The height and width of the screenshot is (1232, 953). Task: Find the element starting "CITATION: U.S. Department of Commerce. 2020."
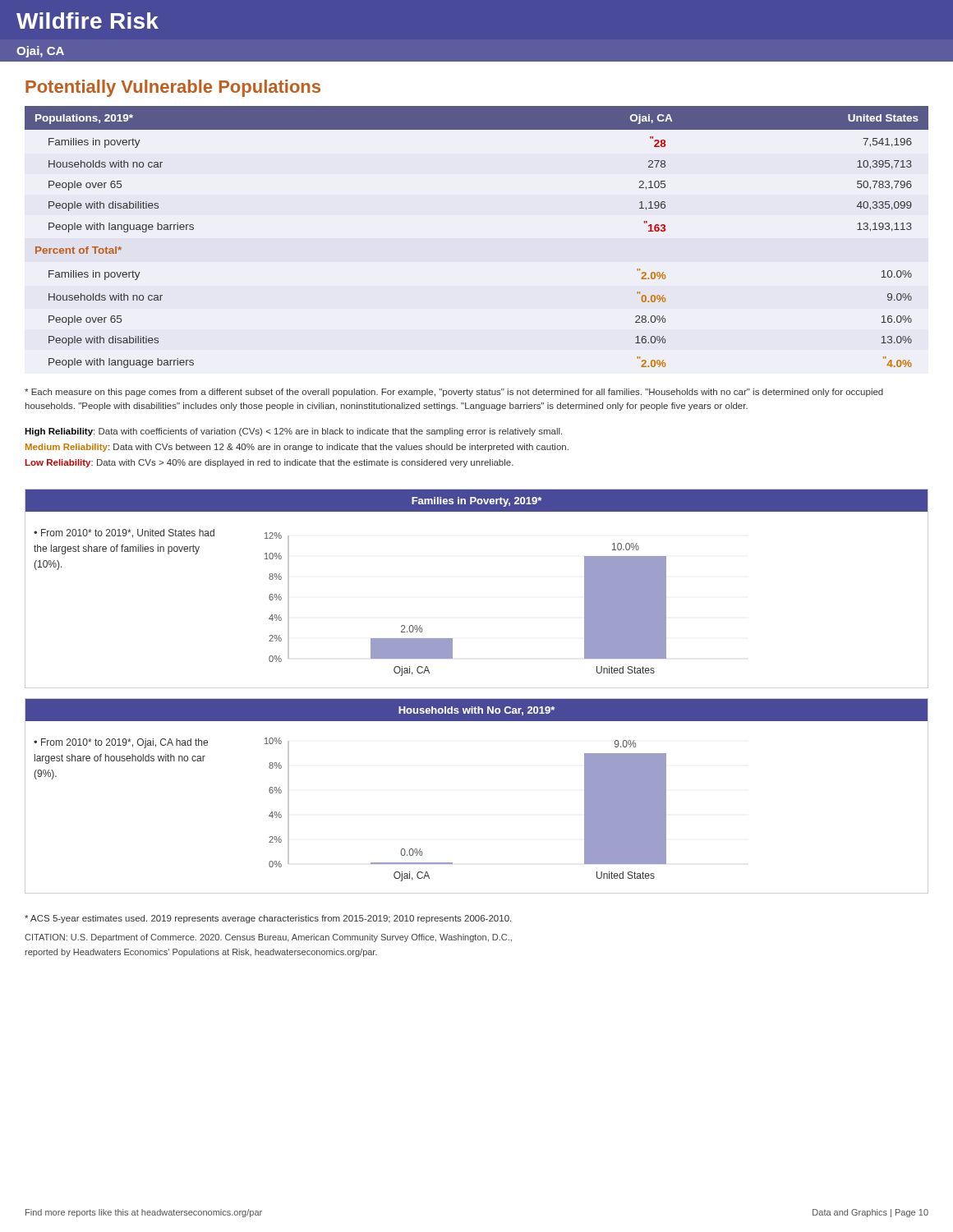(476, 945)
